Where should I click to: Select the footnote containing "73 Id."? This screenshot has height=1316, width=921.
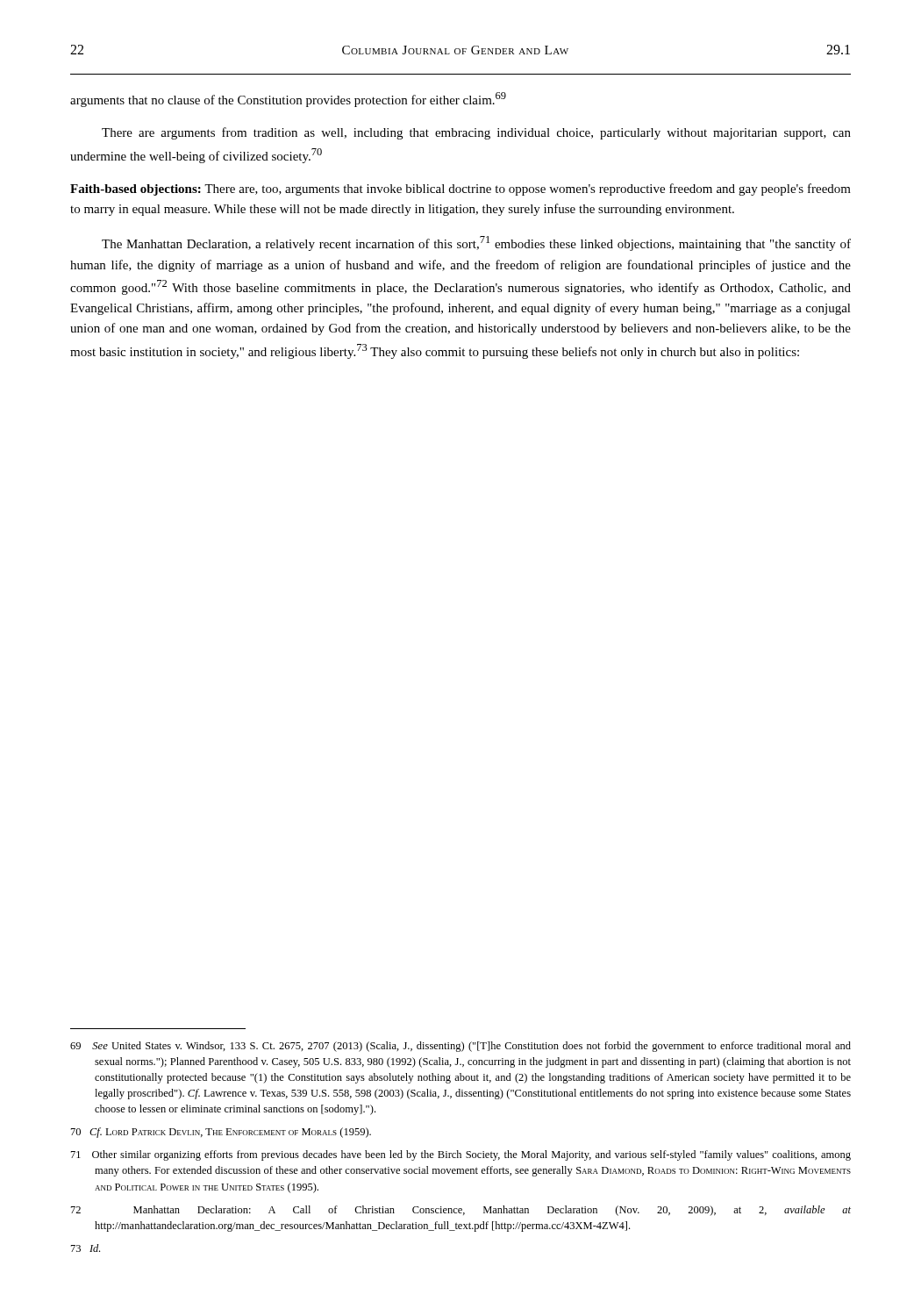(x=94, y=1248)
